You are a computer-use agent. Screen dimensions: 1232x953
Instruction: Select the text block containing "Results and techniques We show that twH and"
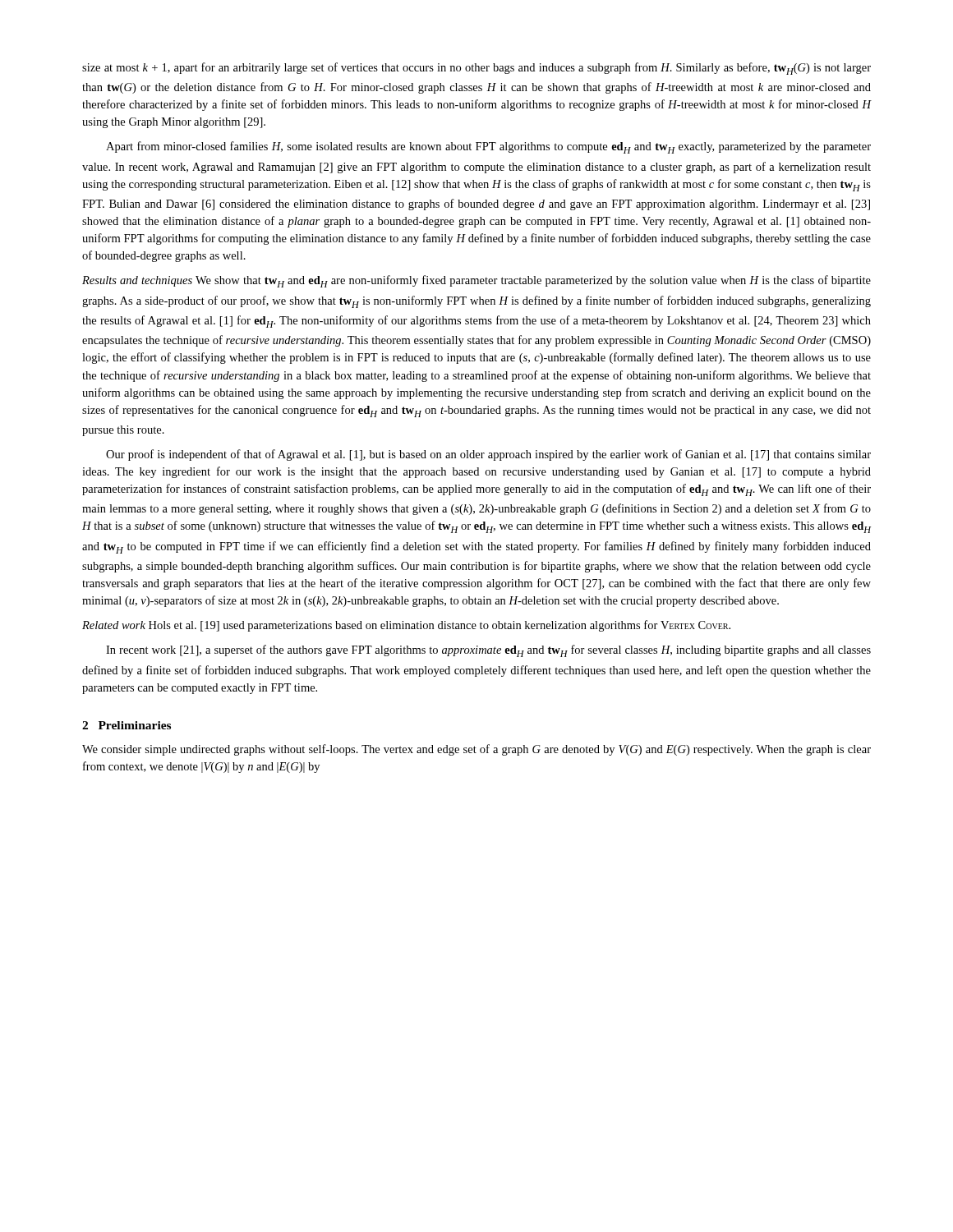click(476, 355)
